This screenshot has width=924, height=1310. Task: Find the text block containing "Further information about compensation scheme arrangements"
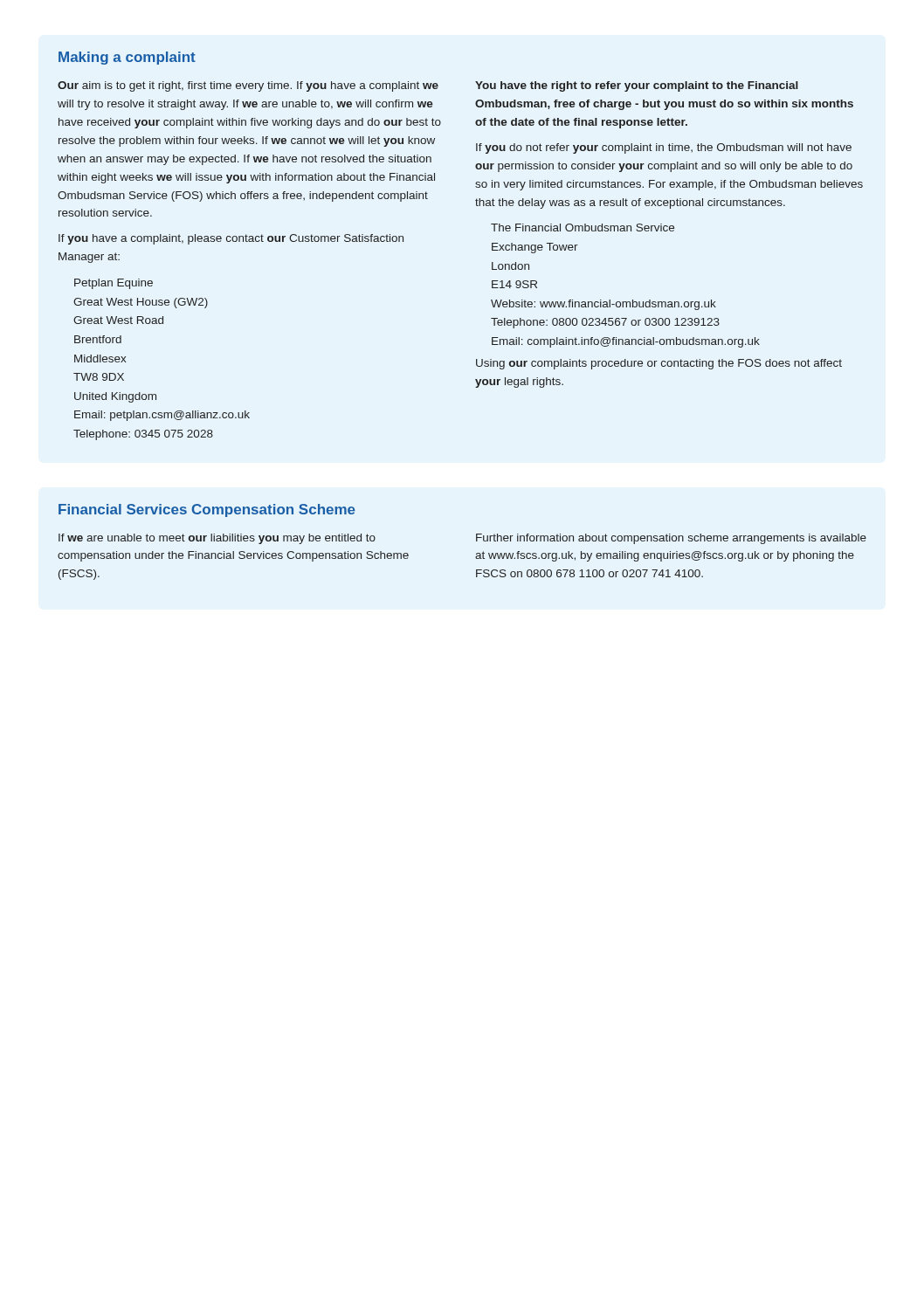tap(671, 556)
